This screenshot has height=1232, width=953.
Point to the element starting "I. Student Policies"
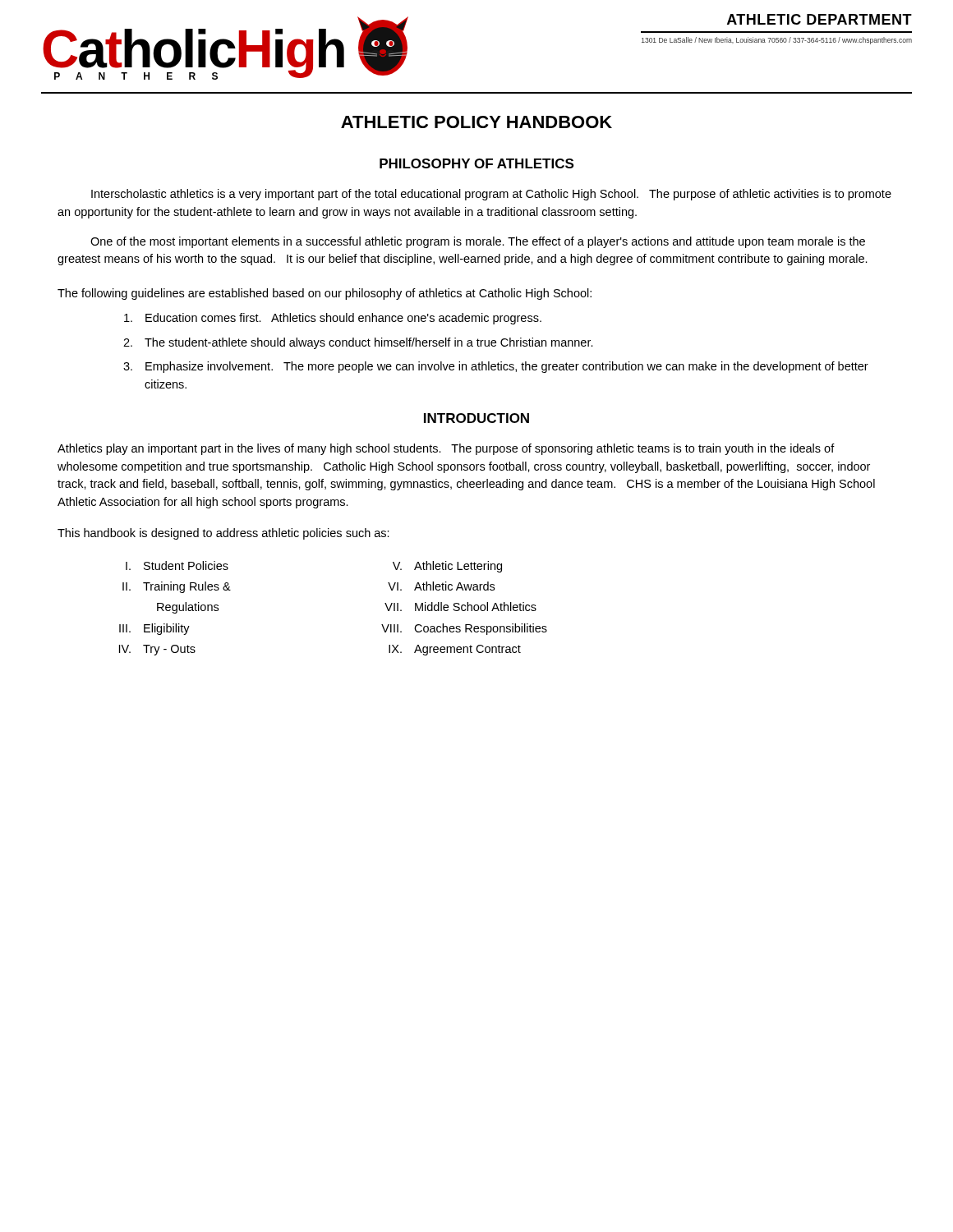(159, 566)
